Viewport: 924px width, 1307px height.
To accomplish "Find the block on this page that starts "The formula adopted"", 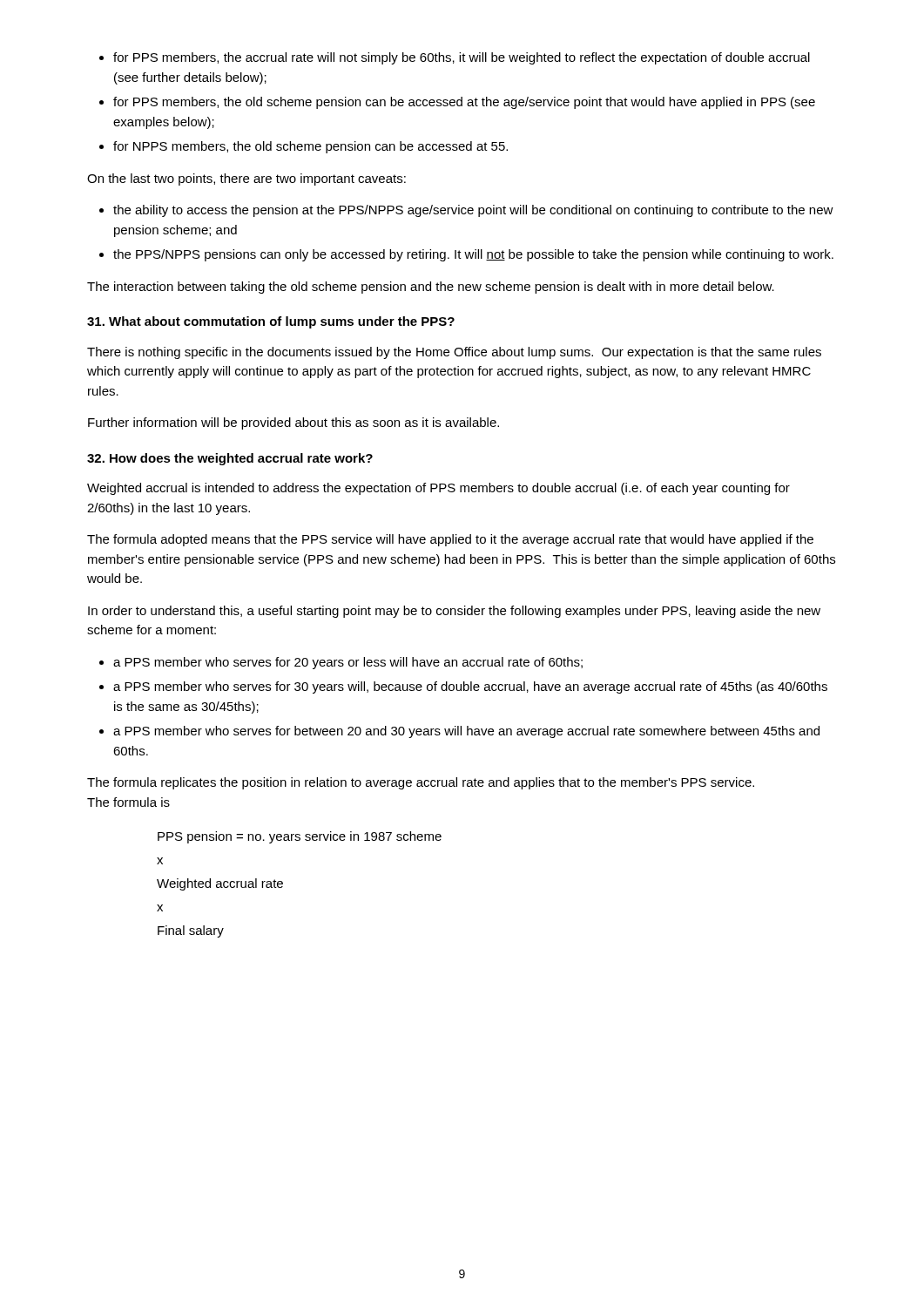I will 461,559.
